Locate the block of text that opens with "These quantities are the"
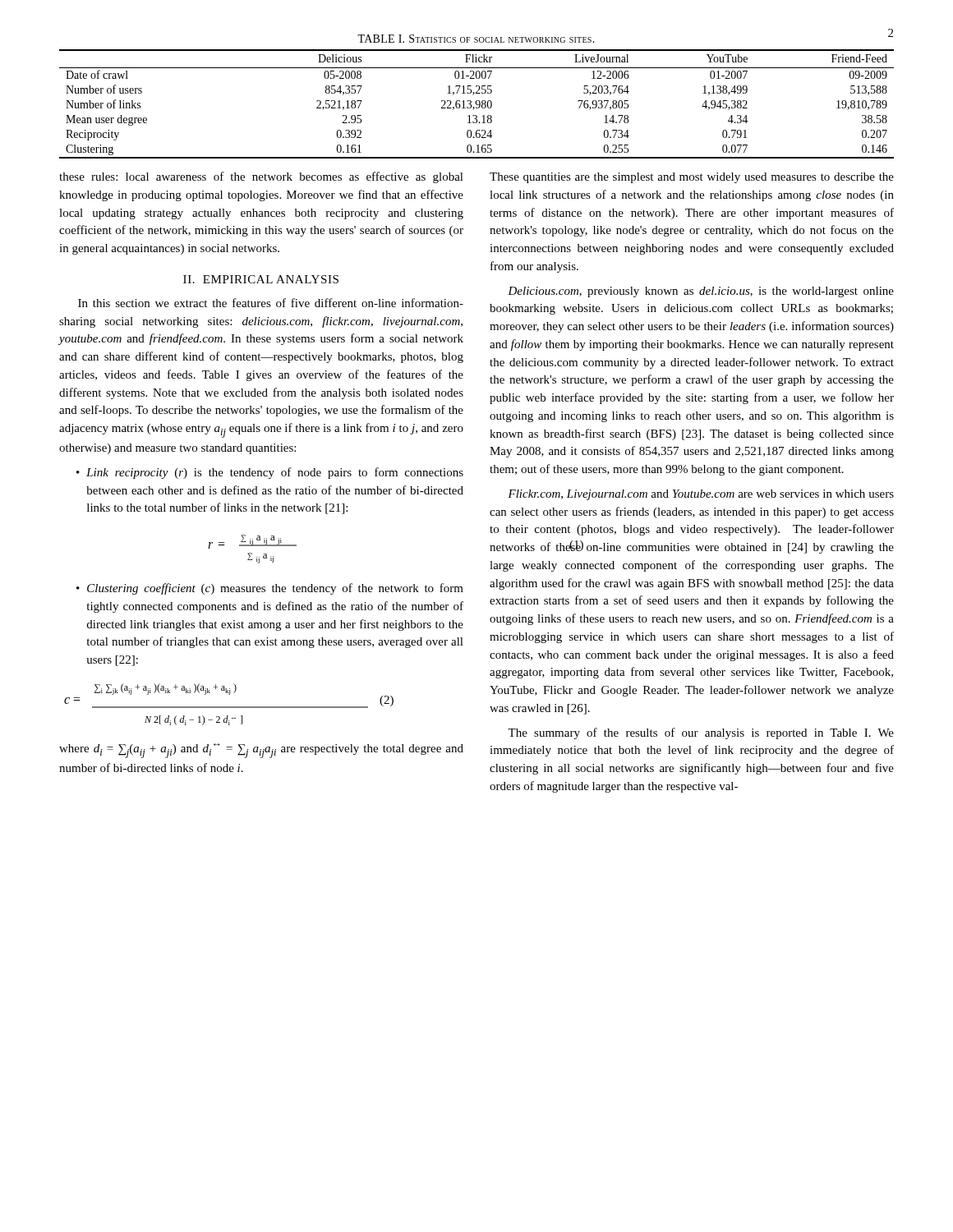953x1232 pixels. (692, 221)
